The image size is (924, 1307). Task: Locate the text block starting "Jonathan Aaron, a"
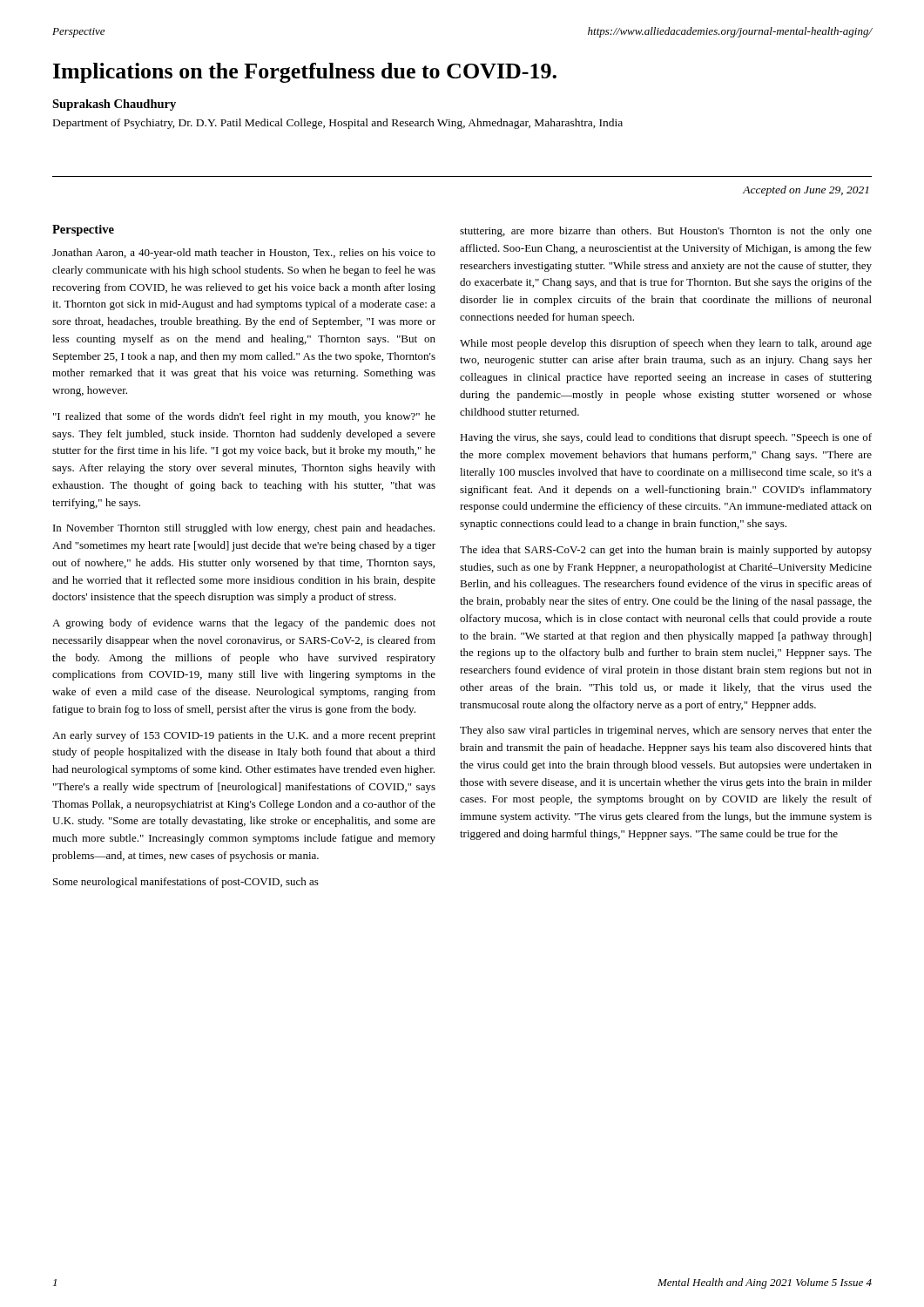[x=244, y=321]
